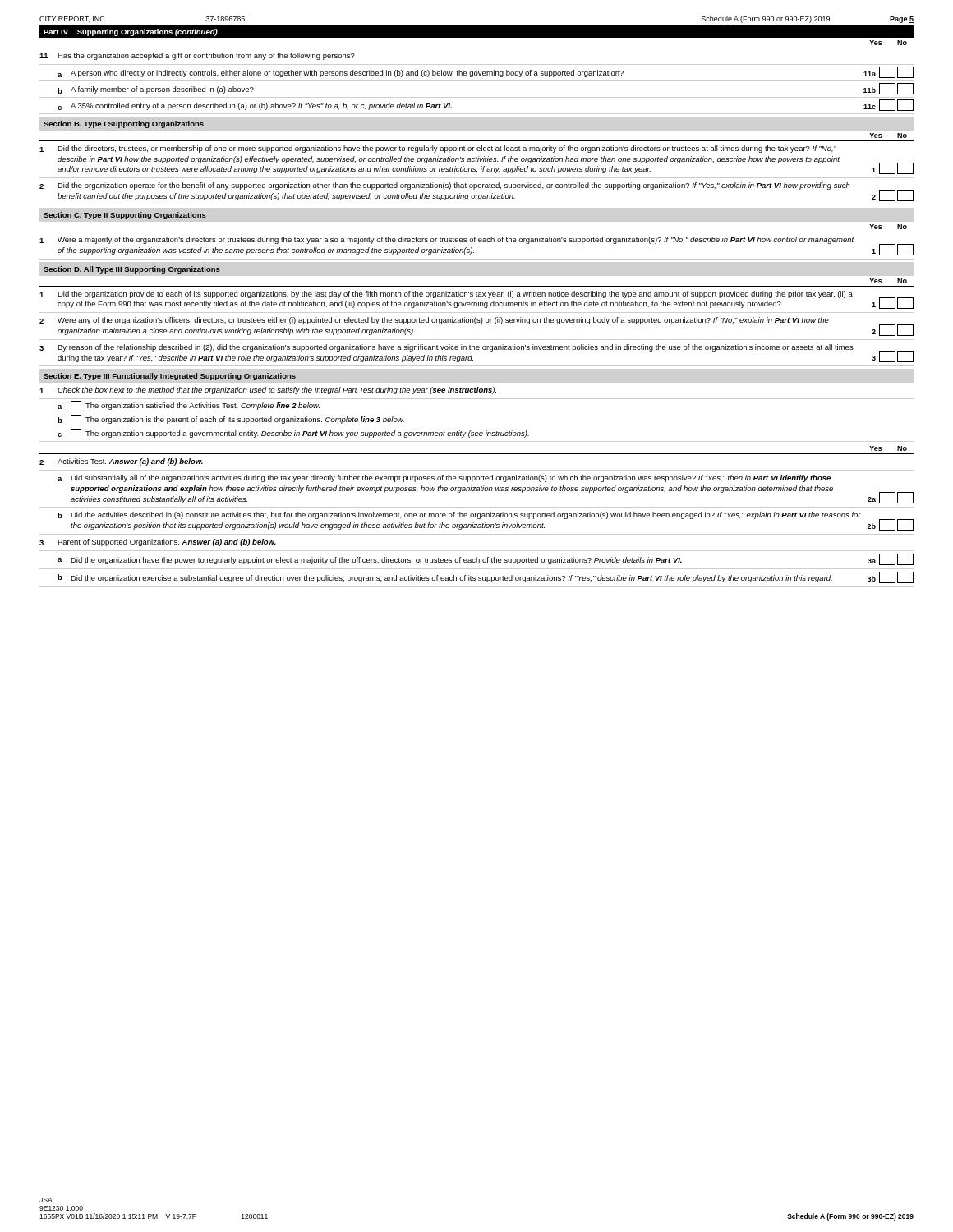Image resolution: width=953 pixels, height=1232 pixels.
Task: Select the text block containing "3 Parent of Supported Organizations. Answer"
Action: 450,542
